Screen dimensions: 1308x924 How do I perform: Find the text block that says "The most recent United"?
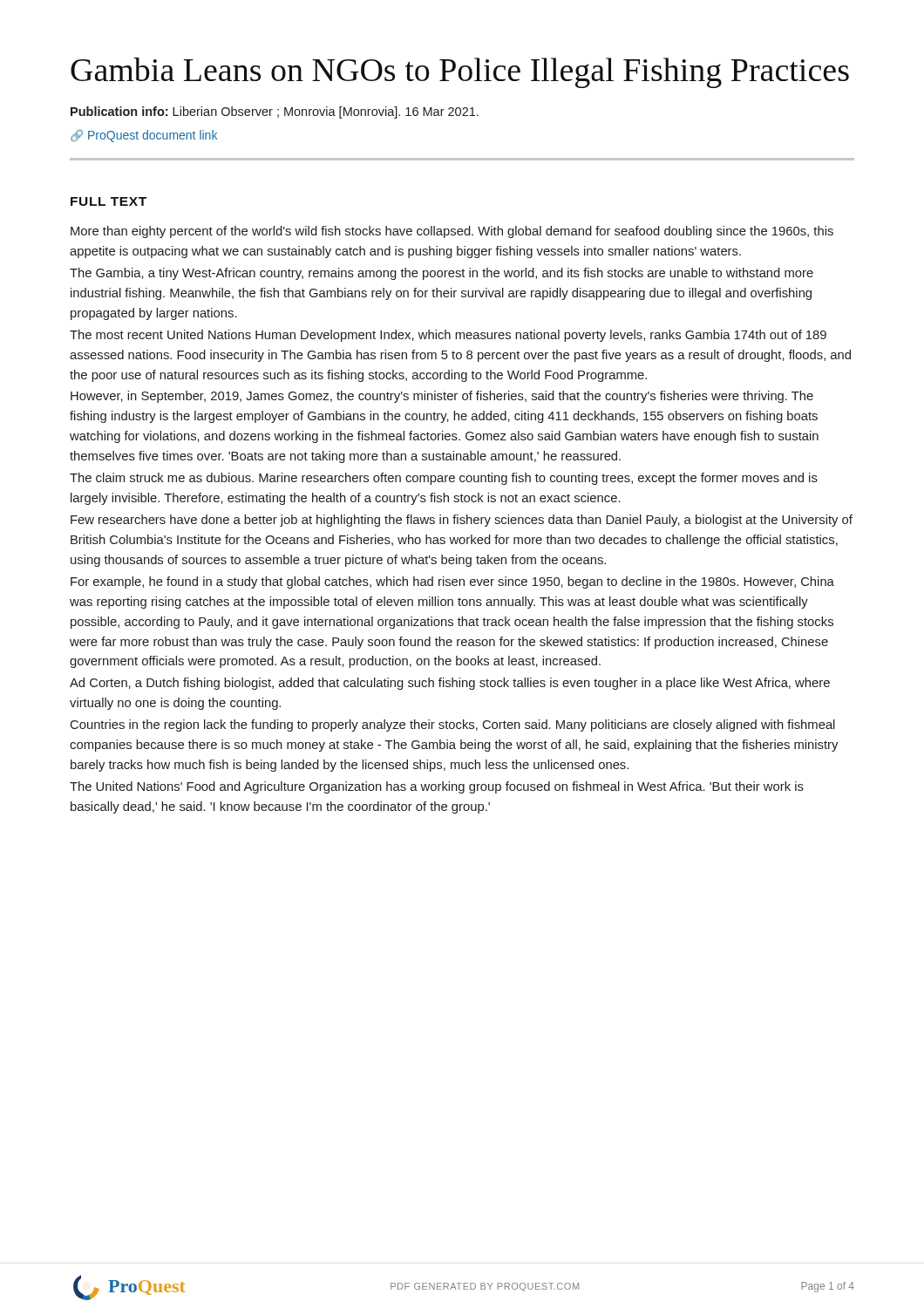click(461, 355)
